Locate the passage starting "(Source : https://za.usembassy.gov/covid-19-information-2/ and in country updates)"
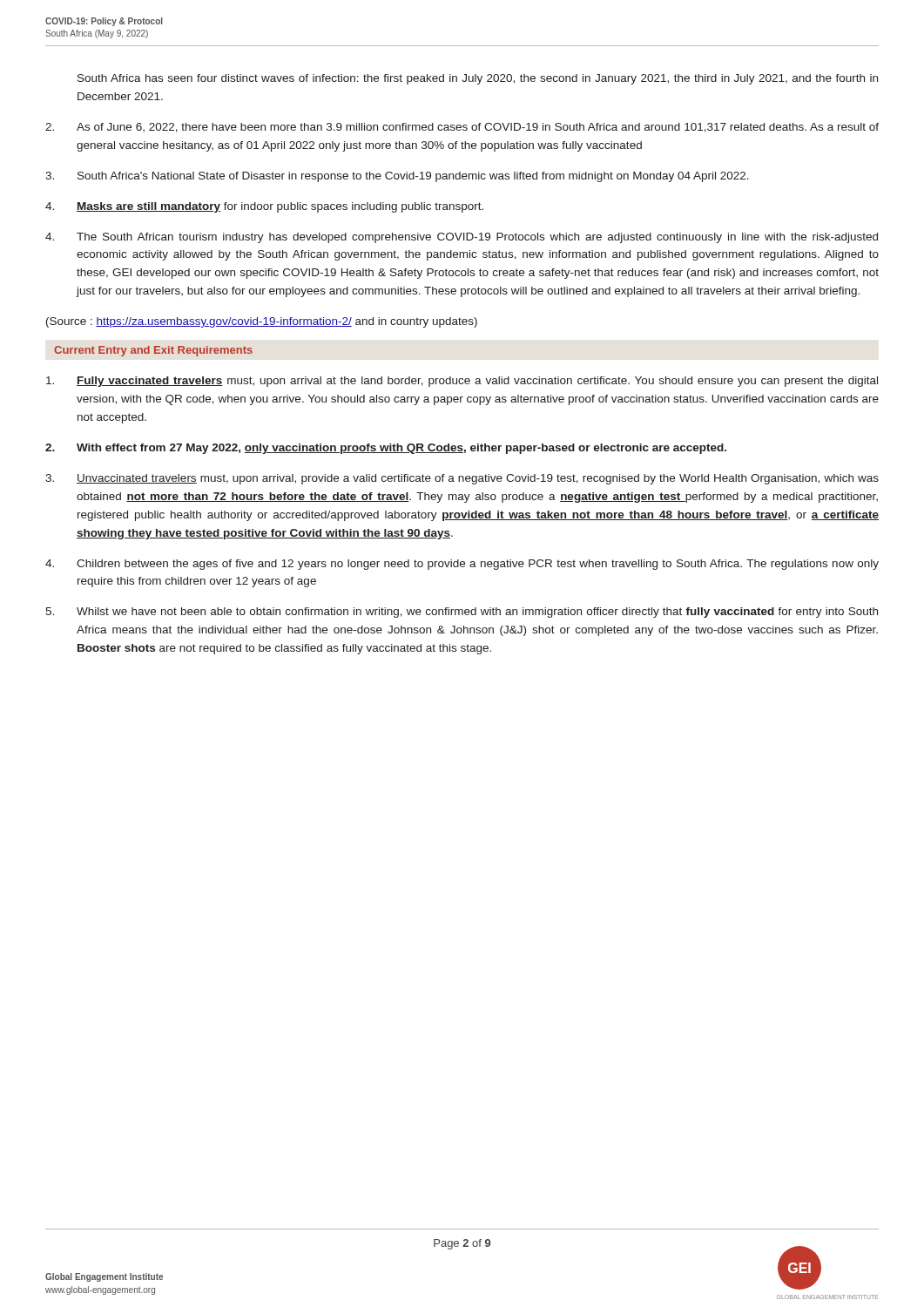 [x=261, y=321]
